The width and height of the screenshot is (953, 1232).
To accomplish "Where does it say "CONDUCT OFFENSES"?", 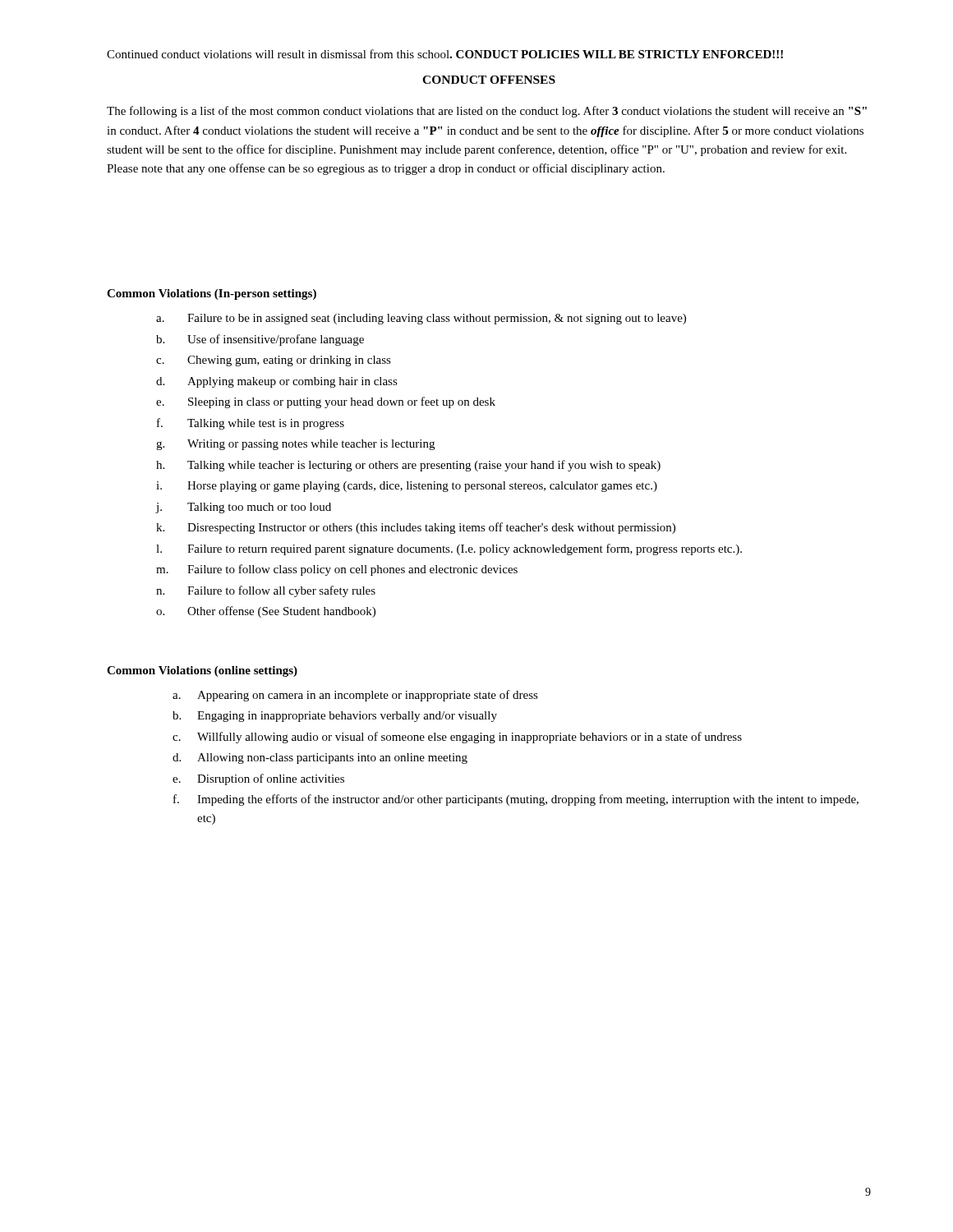I will pos(489,79).
